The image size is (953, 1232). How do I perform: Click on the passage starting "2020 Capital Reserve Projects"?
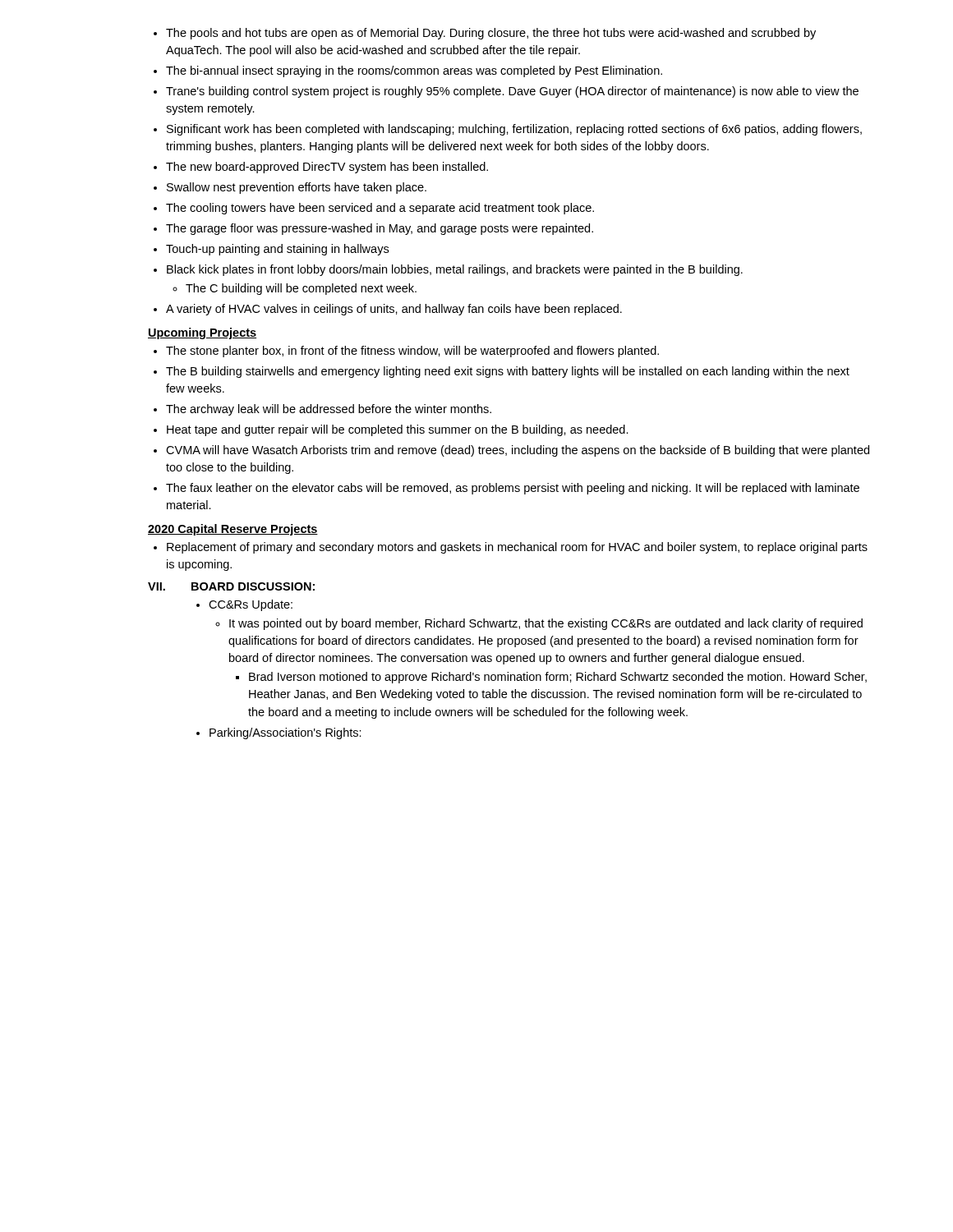pyautogui.click(x=233, y=529)
